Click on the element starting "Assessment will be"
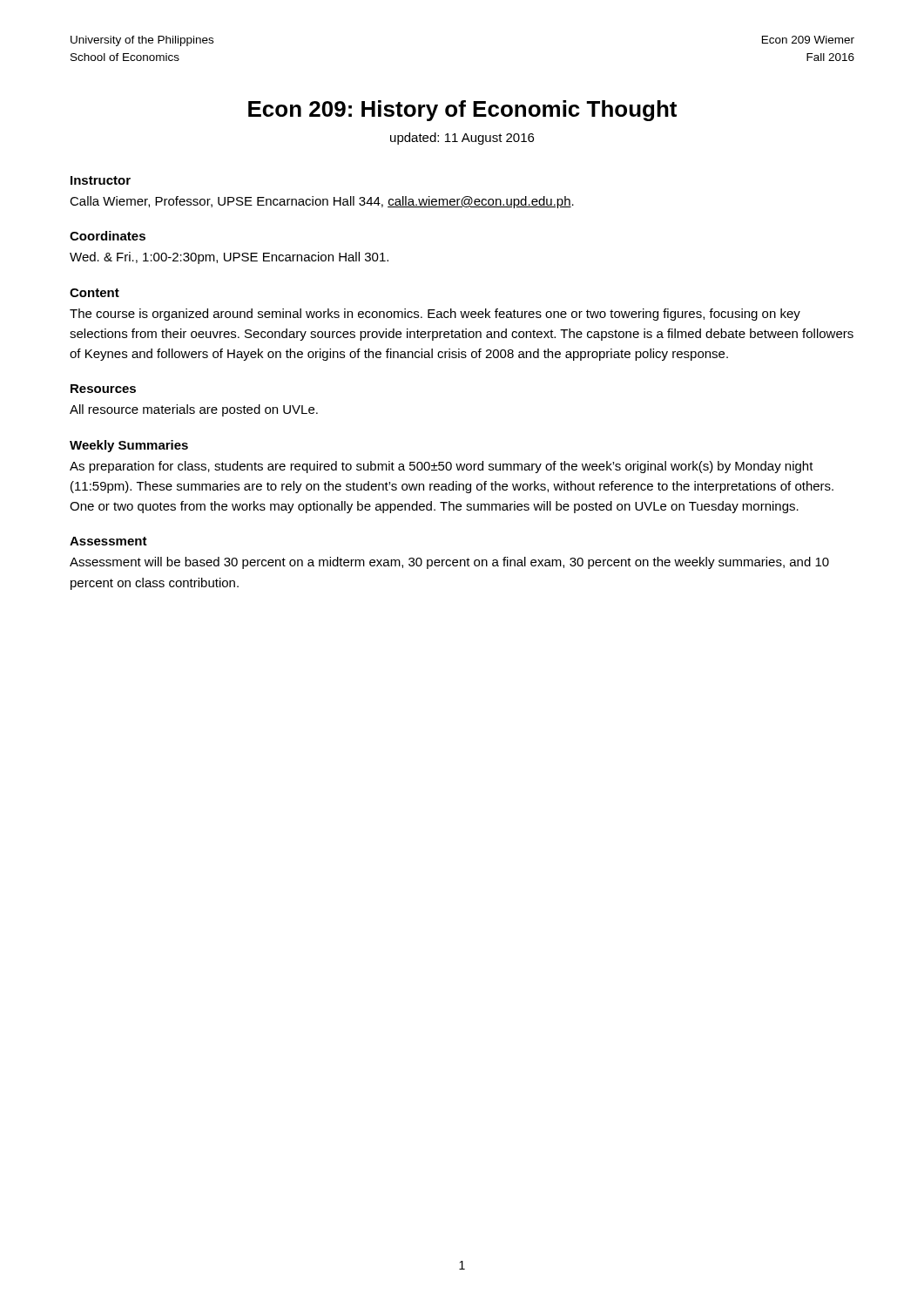 449,572
